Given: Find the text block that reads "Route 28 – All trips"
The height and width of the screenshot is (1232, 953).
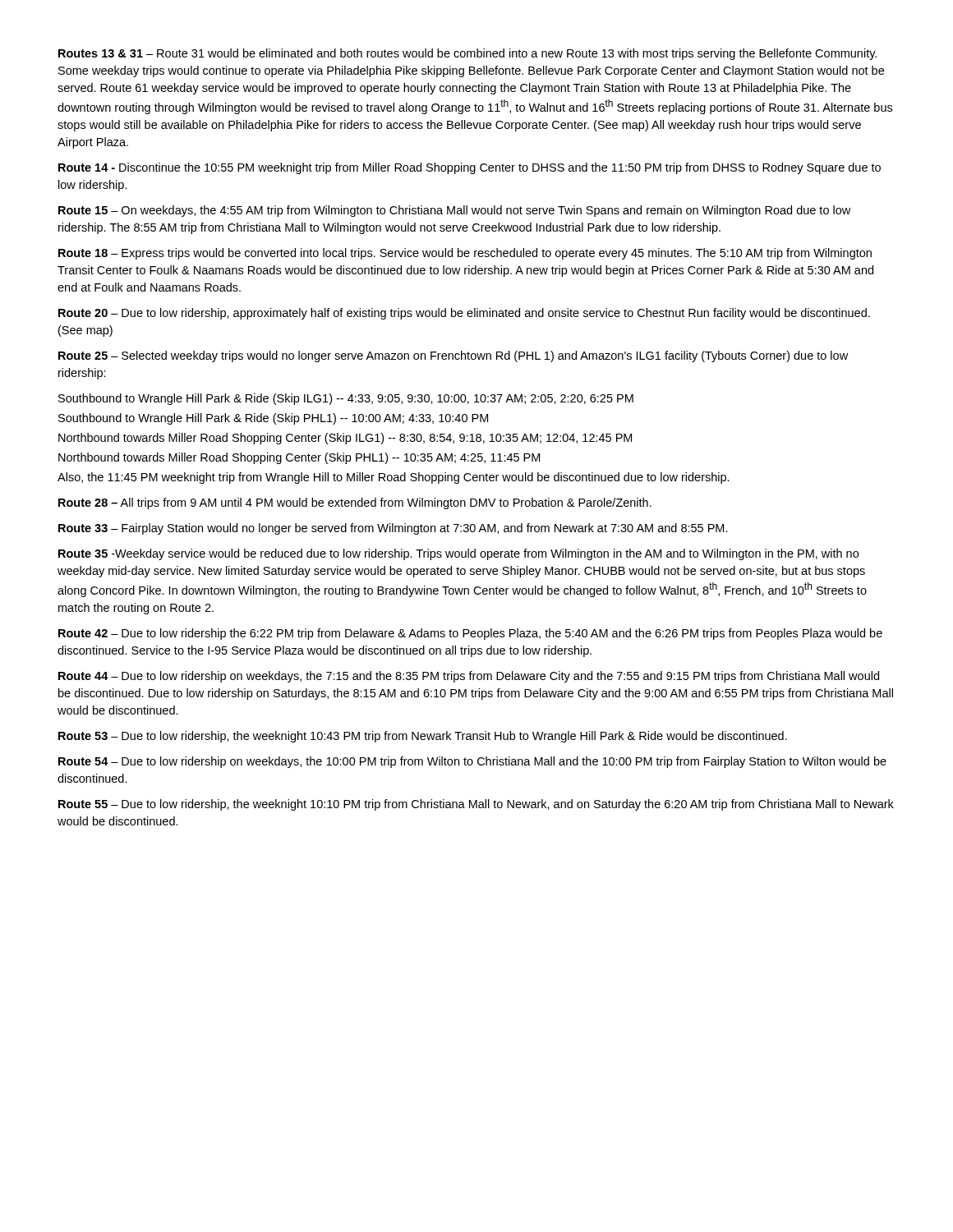Looking at the screenshot, I should pyautogui.click(x=355, y=503).
